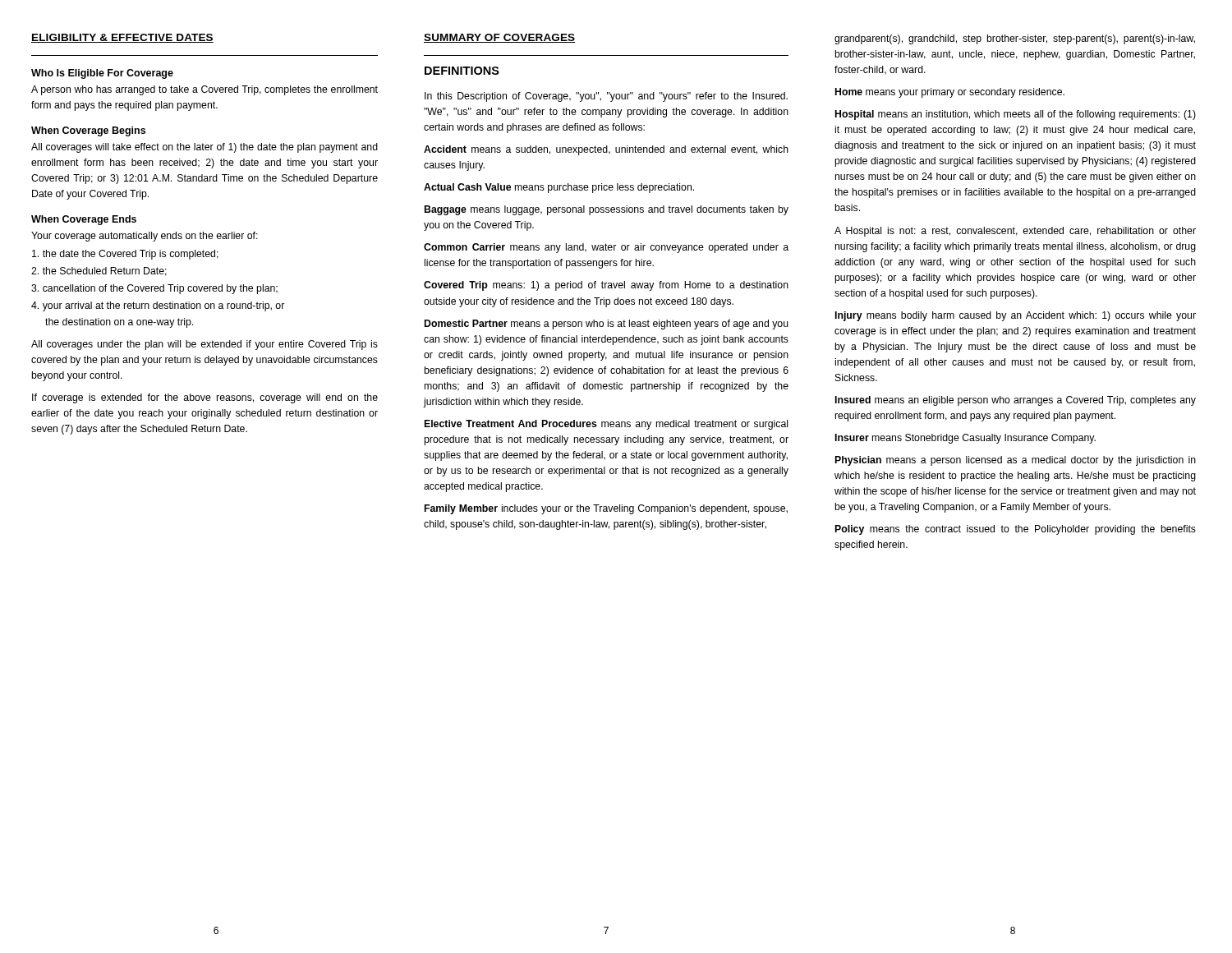Find the text starting "grandparent(s), grandchild, step"
This screenshot has height=953, width=1232.
tap(1015, 55)
